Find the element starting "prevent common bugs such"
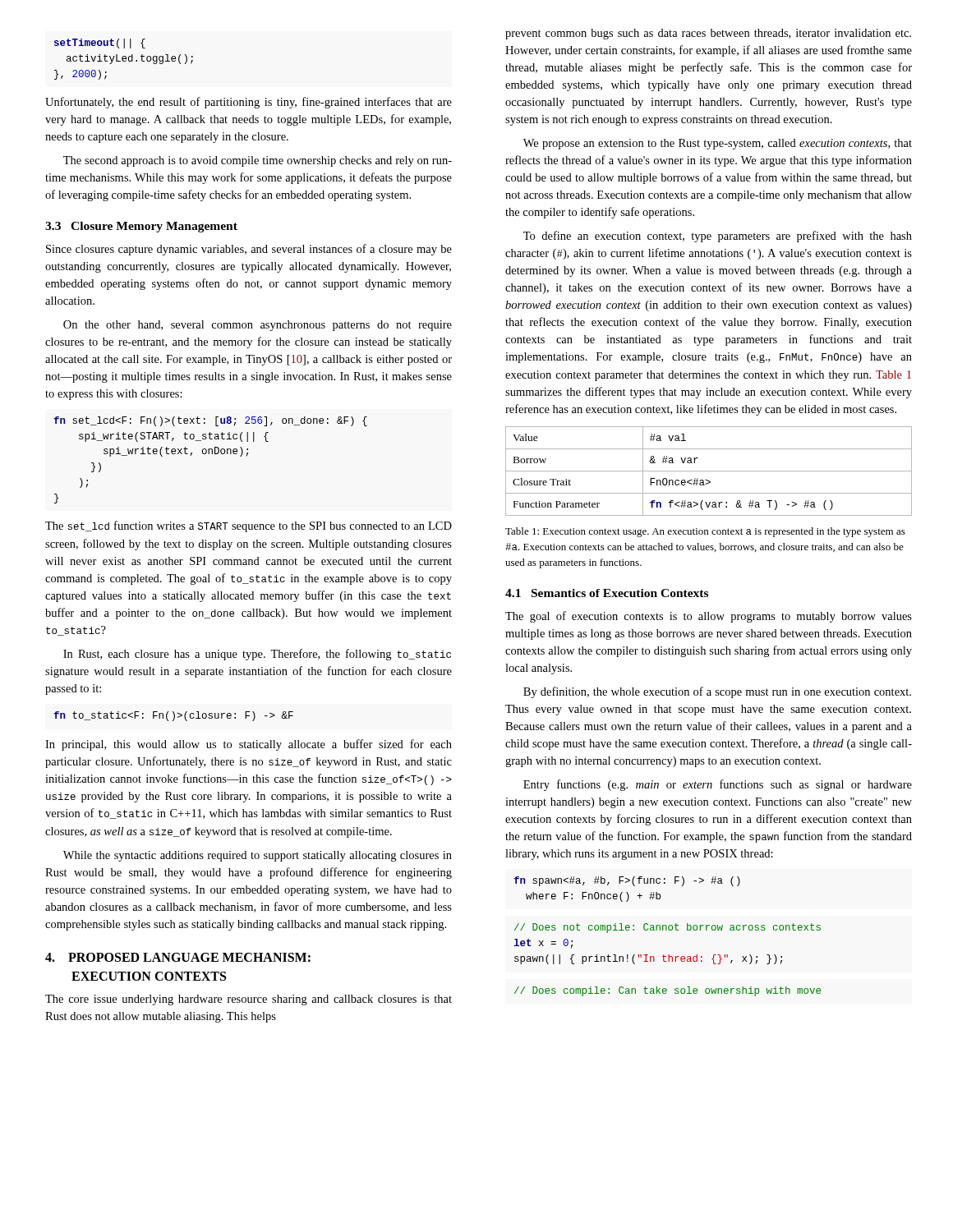This screenshot has height=1232, width=953. 708,34
